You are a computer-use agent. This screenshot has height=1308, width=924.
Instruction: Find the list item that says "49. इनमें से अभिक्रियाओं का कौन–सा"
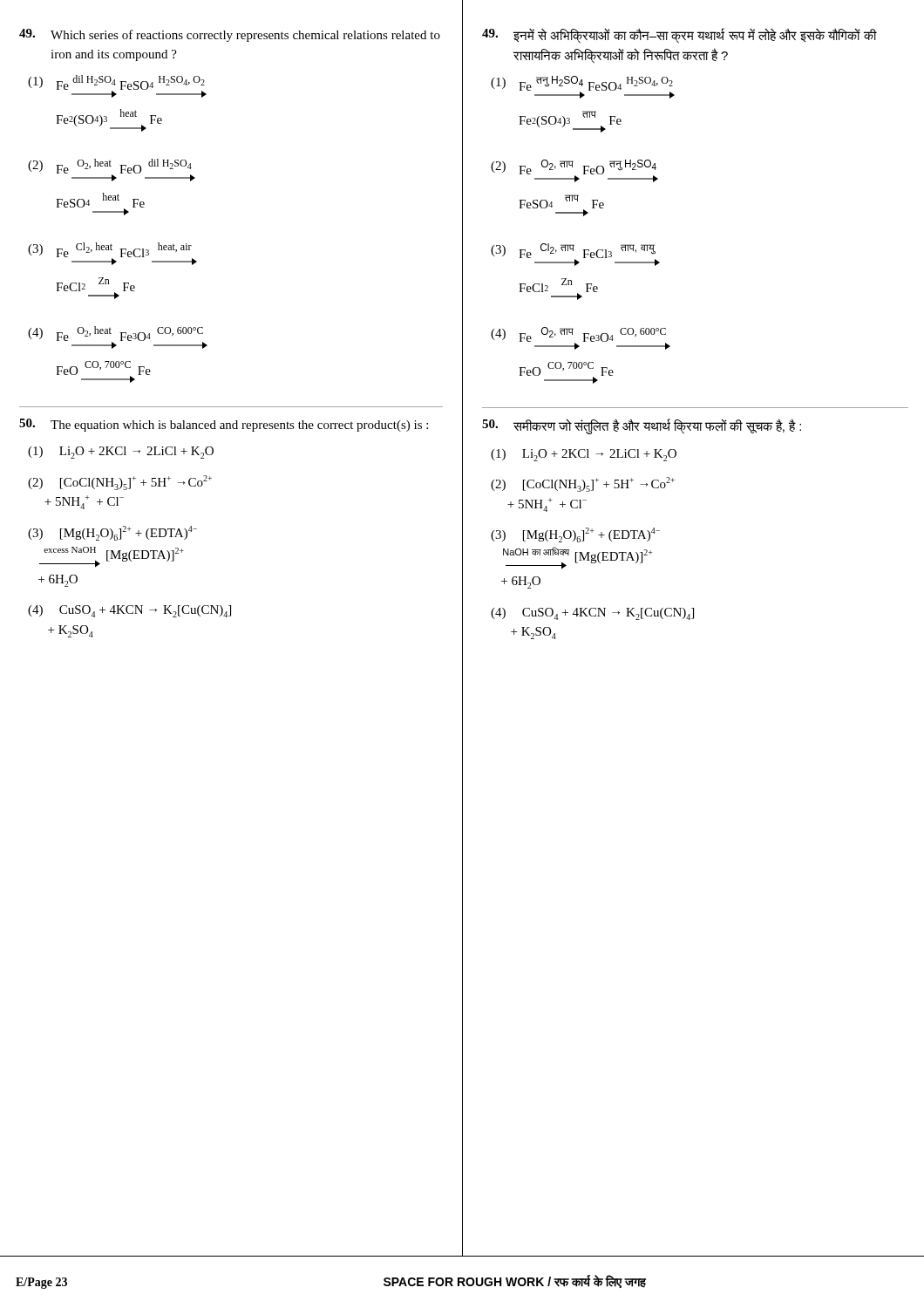(679, 36)
